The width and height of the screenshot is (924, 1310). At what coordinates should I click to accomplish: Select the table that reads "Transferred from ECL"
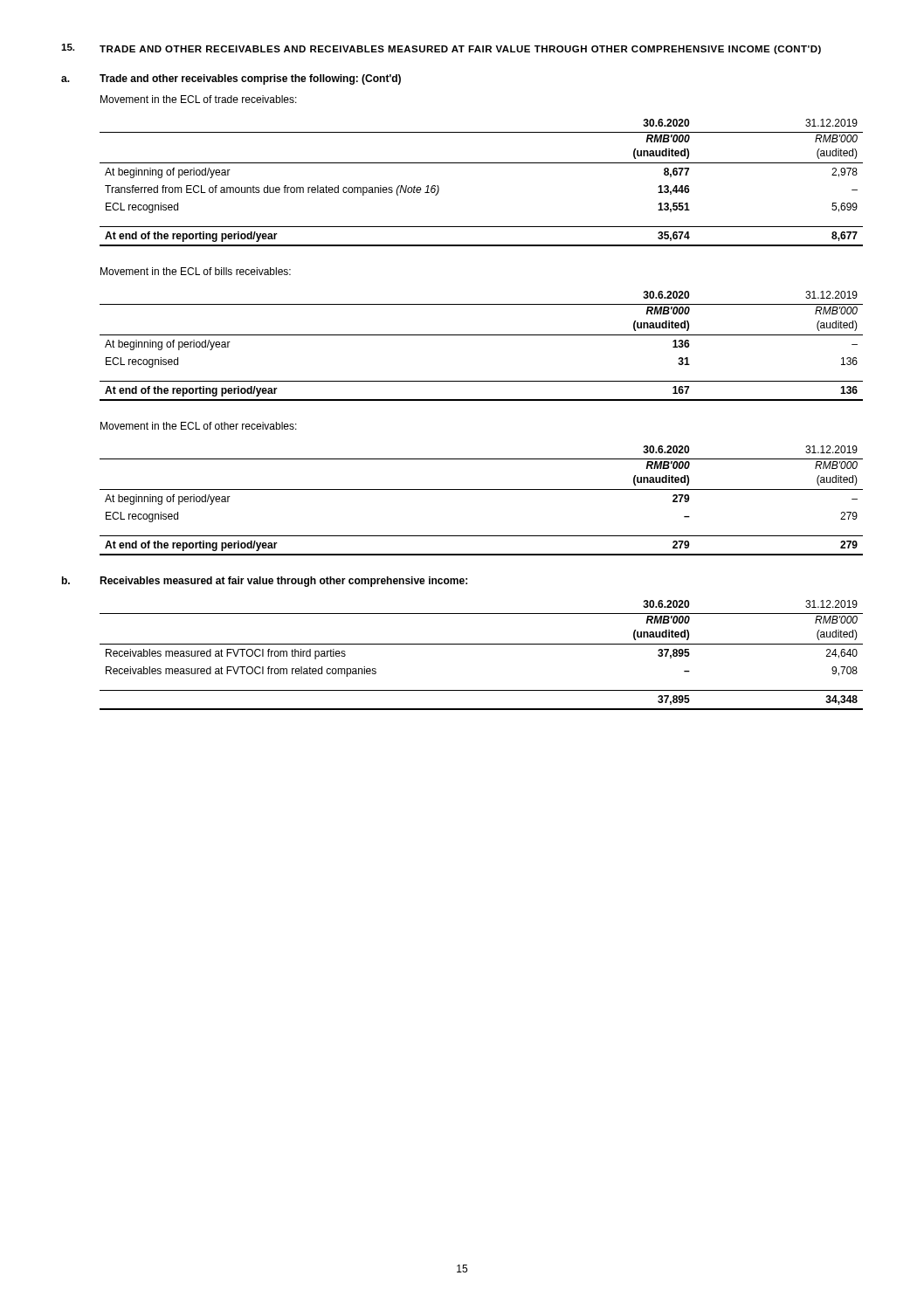[x=481, y=181]
